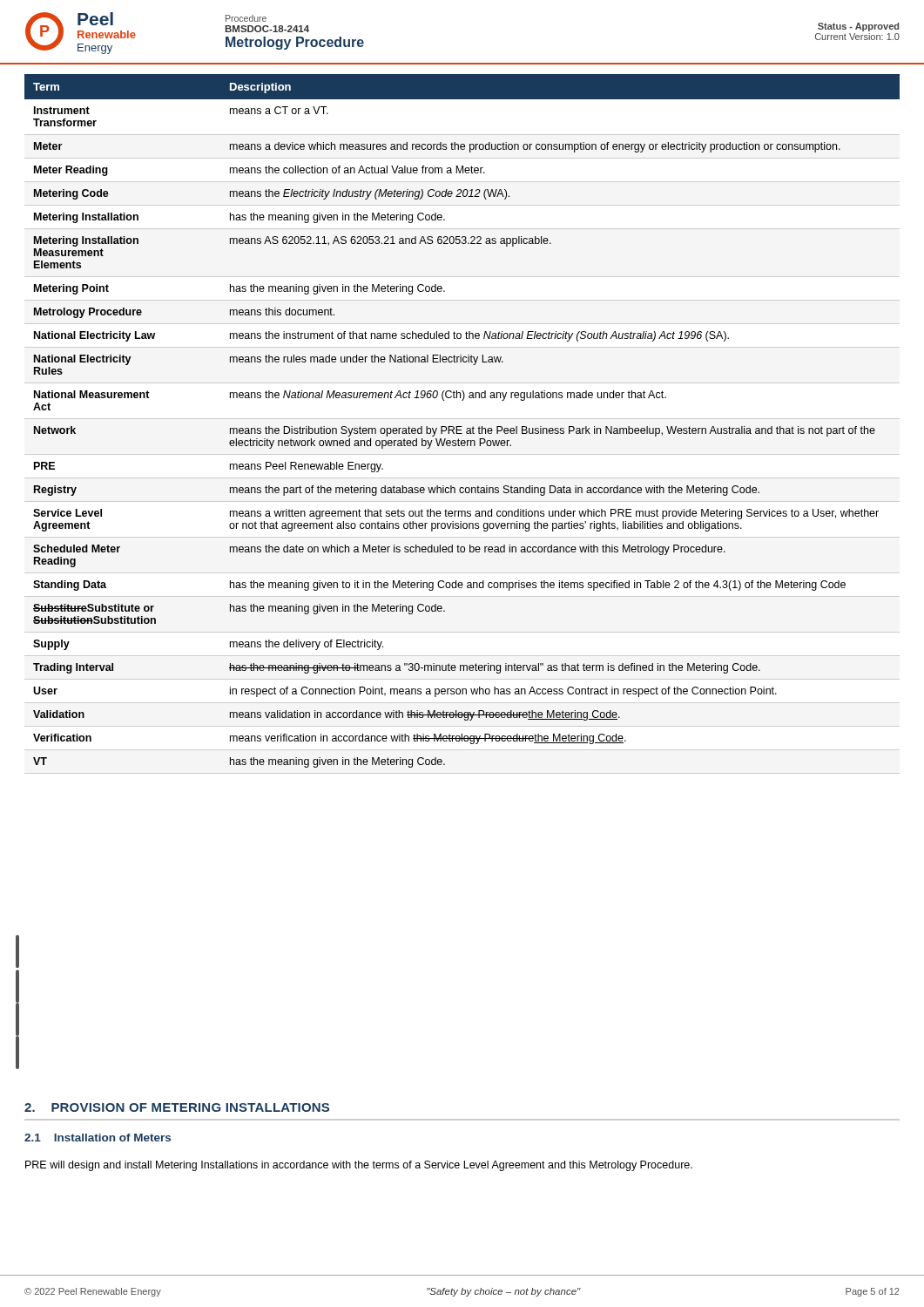
Task: Locate the table with the text "means the instrument of"
Action: [462, 424]
